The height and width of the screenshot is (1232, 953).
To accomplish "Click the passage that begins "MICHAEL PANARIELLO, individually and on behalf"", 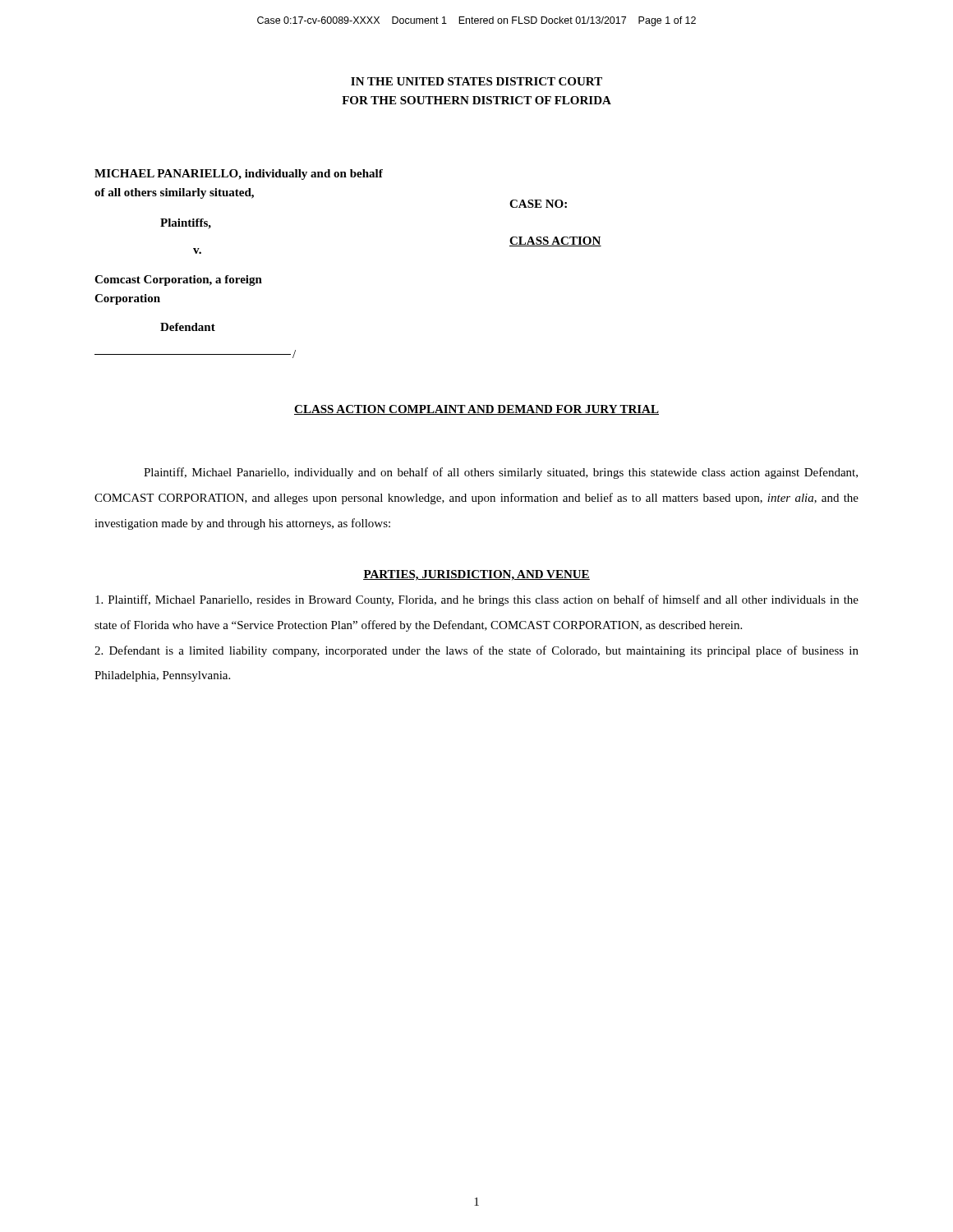I will click(238, 183).
